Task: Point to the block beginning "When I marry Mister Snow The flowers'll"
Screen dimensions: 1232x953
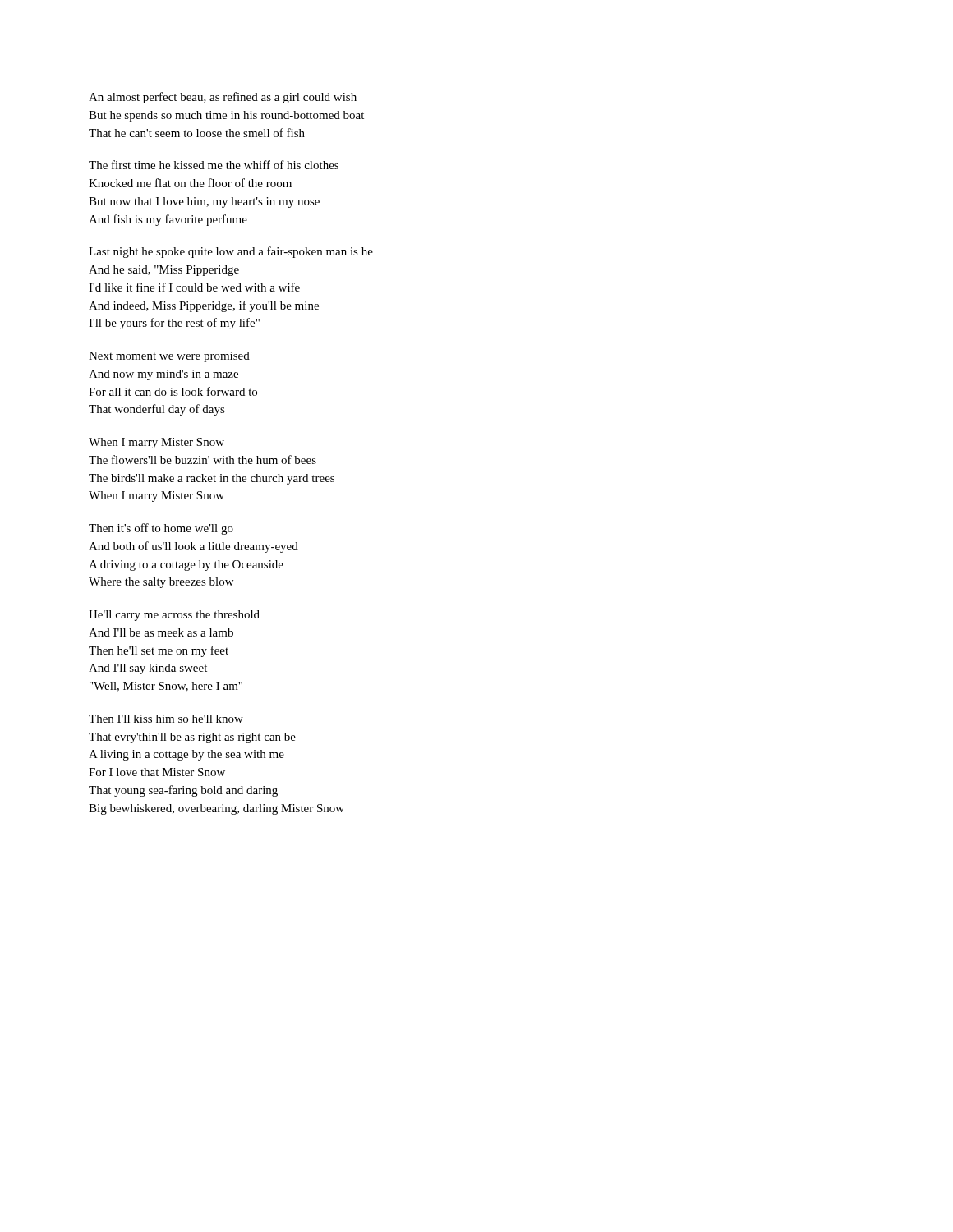Action: (212, 469)
